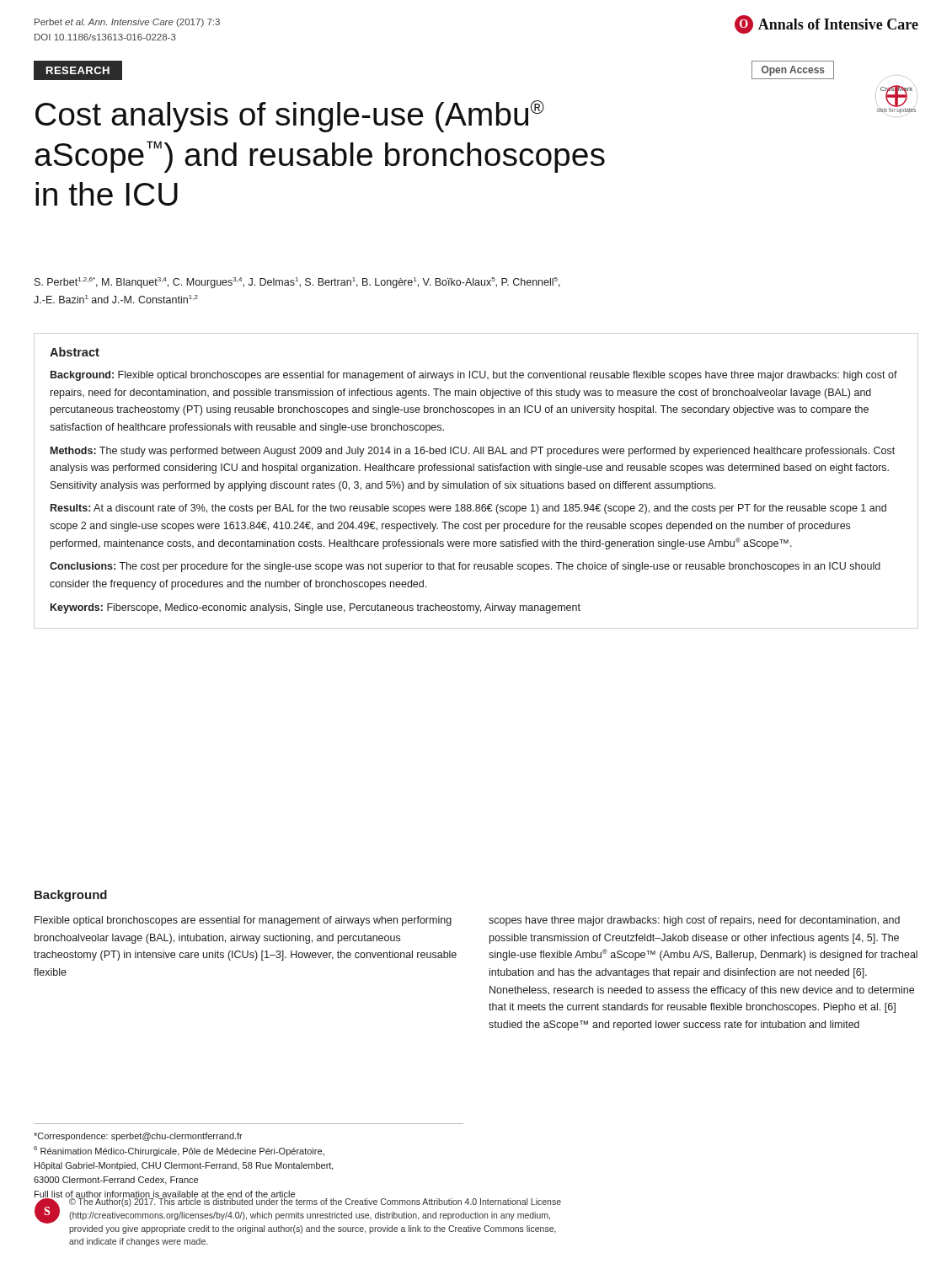Navigate to the block starting "Flexible optical bronchoscopes are essential for management"
The height and width of the screenshot is (1264, 952).
click(245, 946)
